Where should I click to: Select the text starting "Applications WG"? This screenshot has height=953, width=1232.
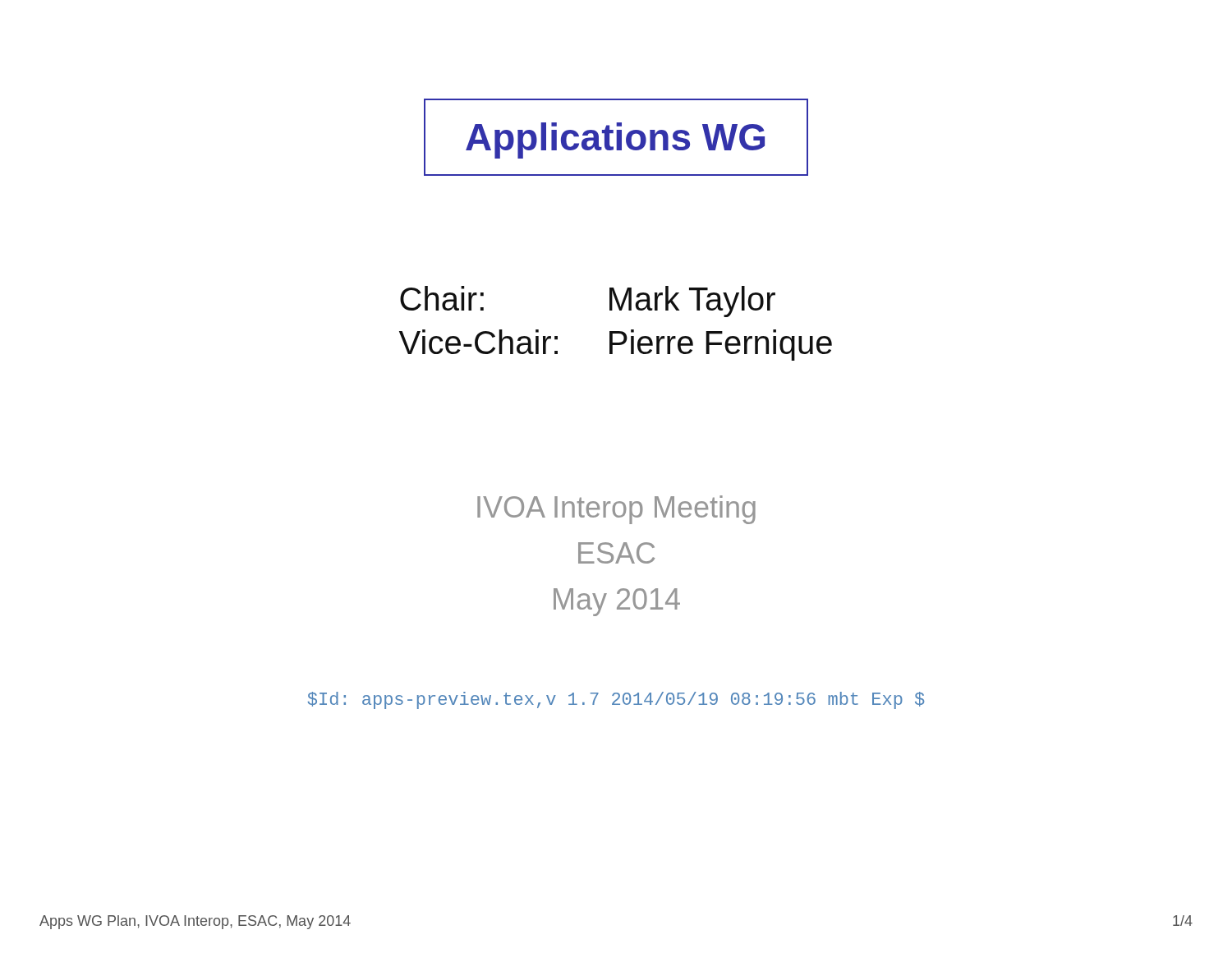[x=616, y=137]
